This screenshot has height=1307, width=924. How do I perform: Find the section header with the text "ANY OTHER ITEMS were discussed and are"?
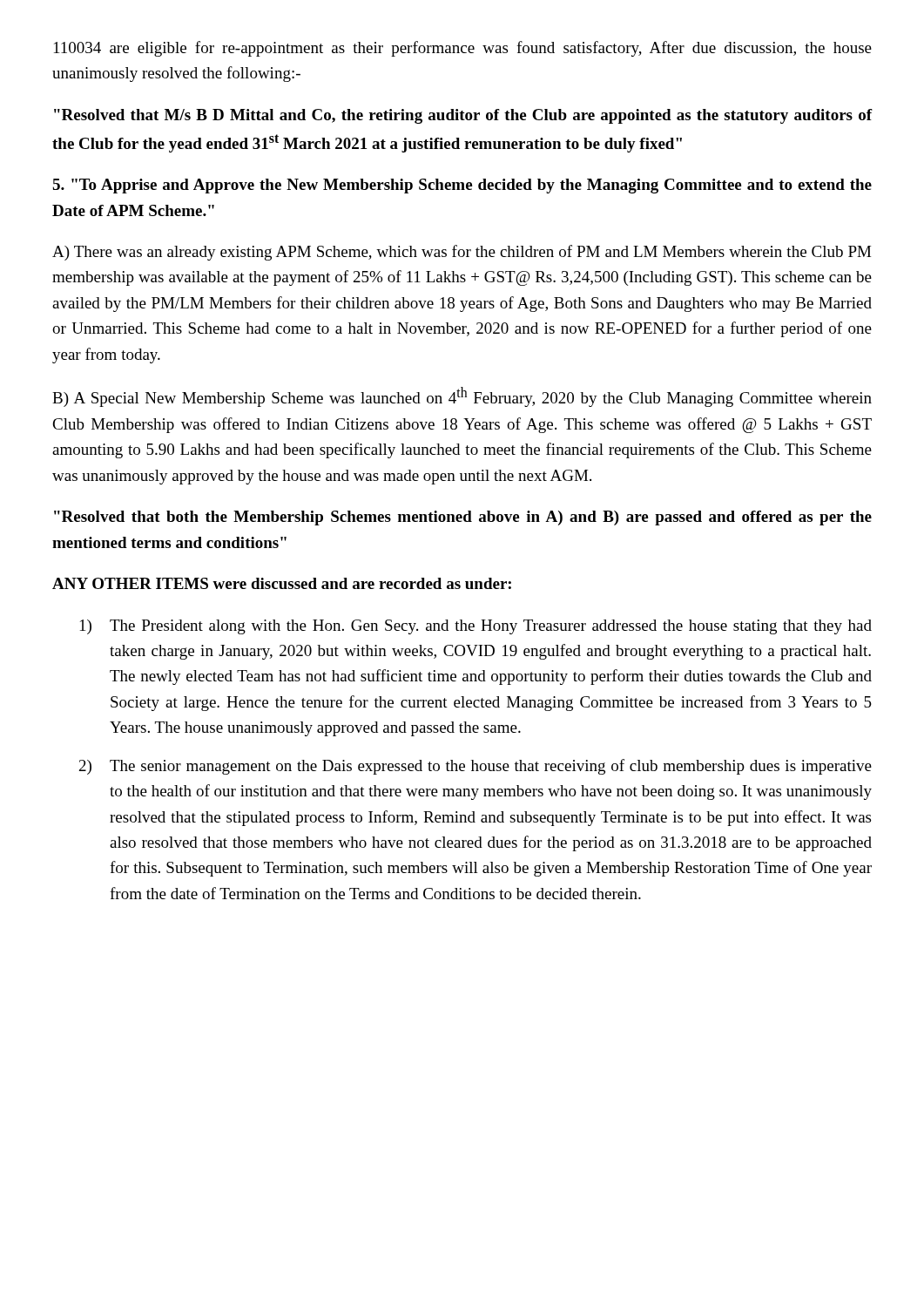pyautogui.click(x=282, y=583)
